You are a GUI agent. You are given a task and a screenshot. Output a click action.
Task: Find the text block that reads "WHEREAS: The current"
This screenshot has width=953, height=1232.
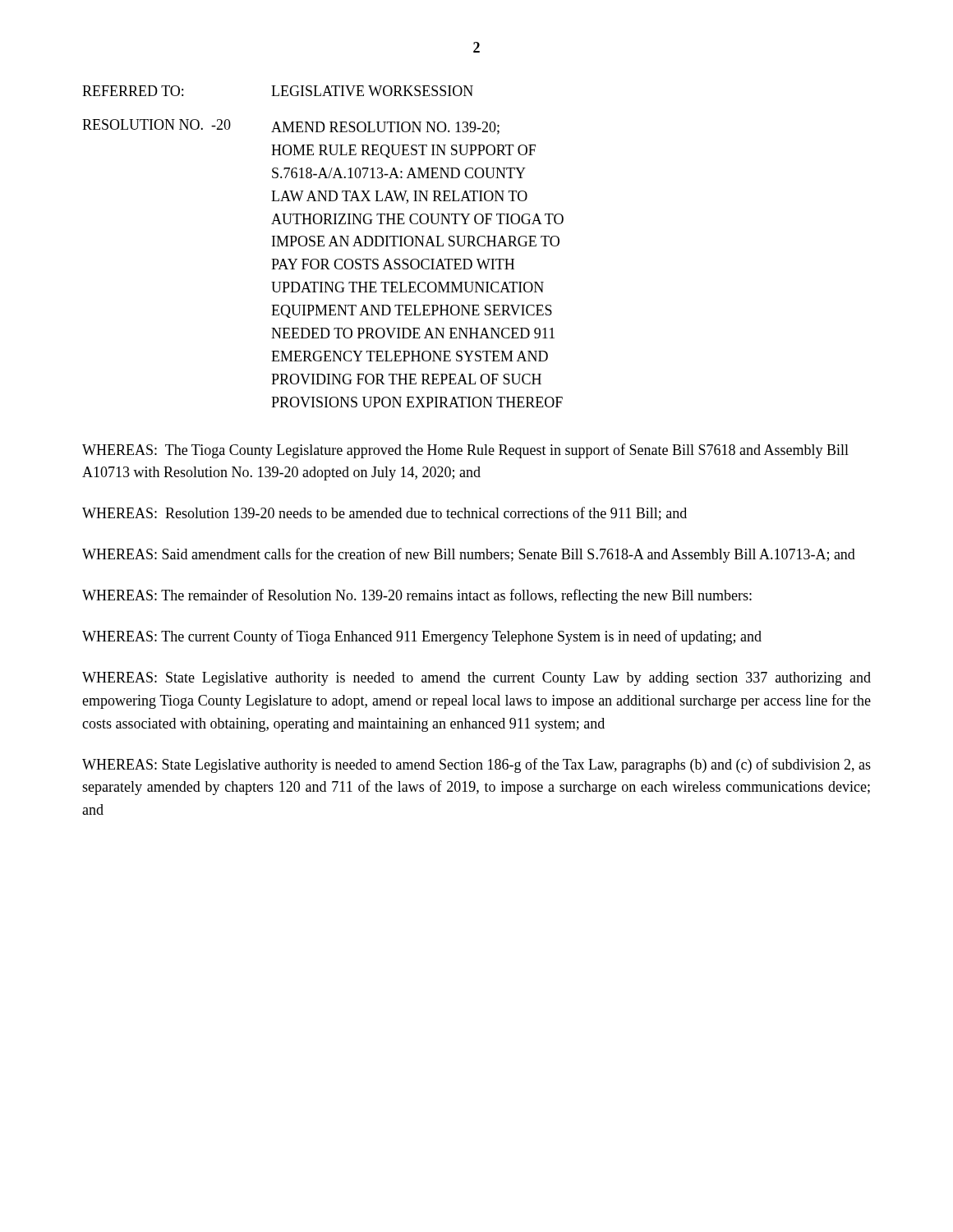click(422, 637)
